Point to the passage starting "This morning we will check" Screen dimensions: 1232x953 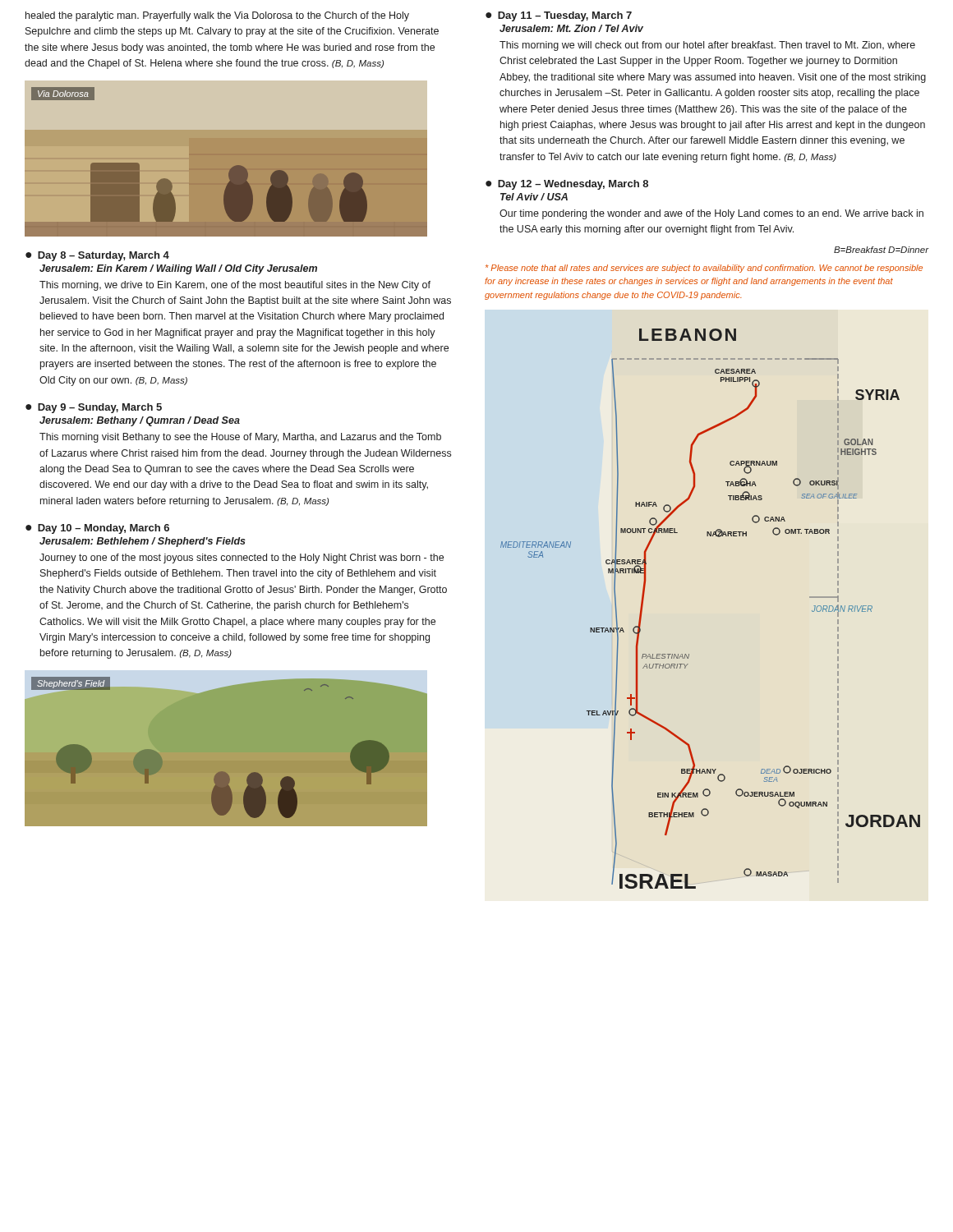pos(713,101)
